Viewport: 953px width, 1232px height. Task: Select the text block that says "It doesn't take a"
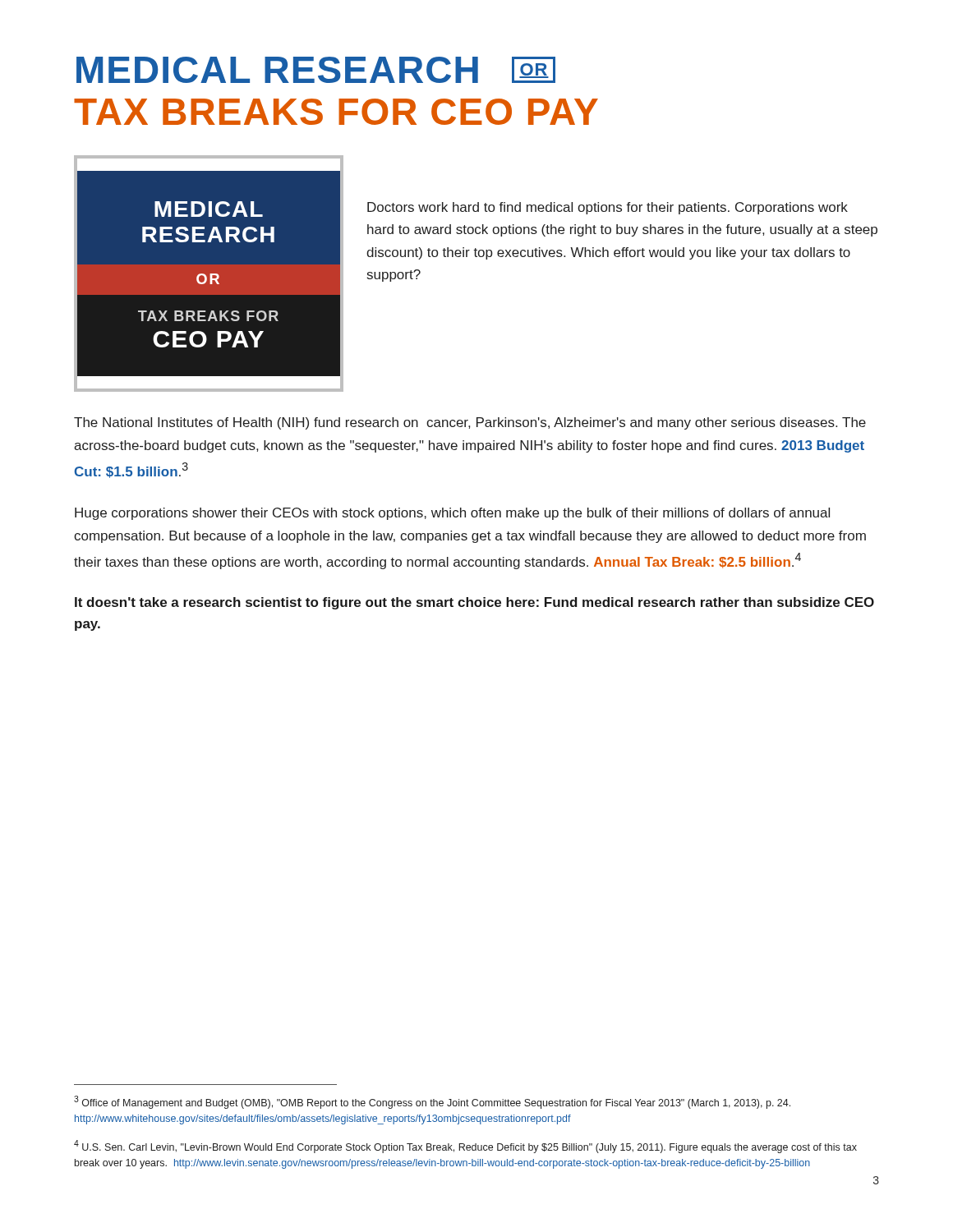474,613
